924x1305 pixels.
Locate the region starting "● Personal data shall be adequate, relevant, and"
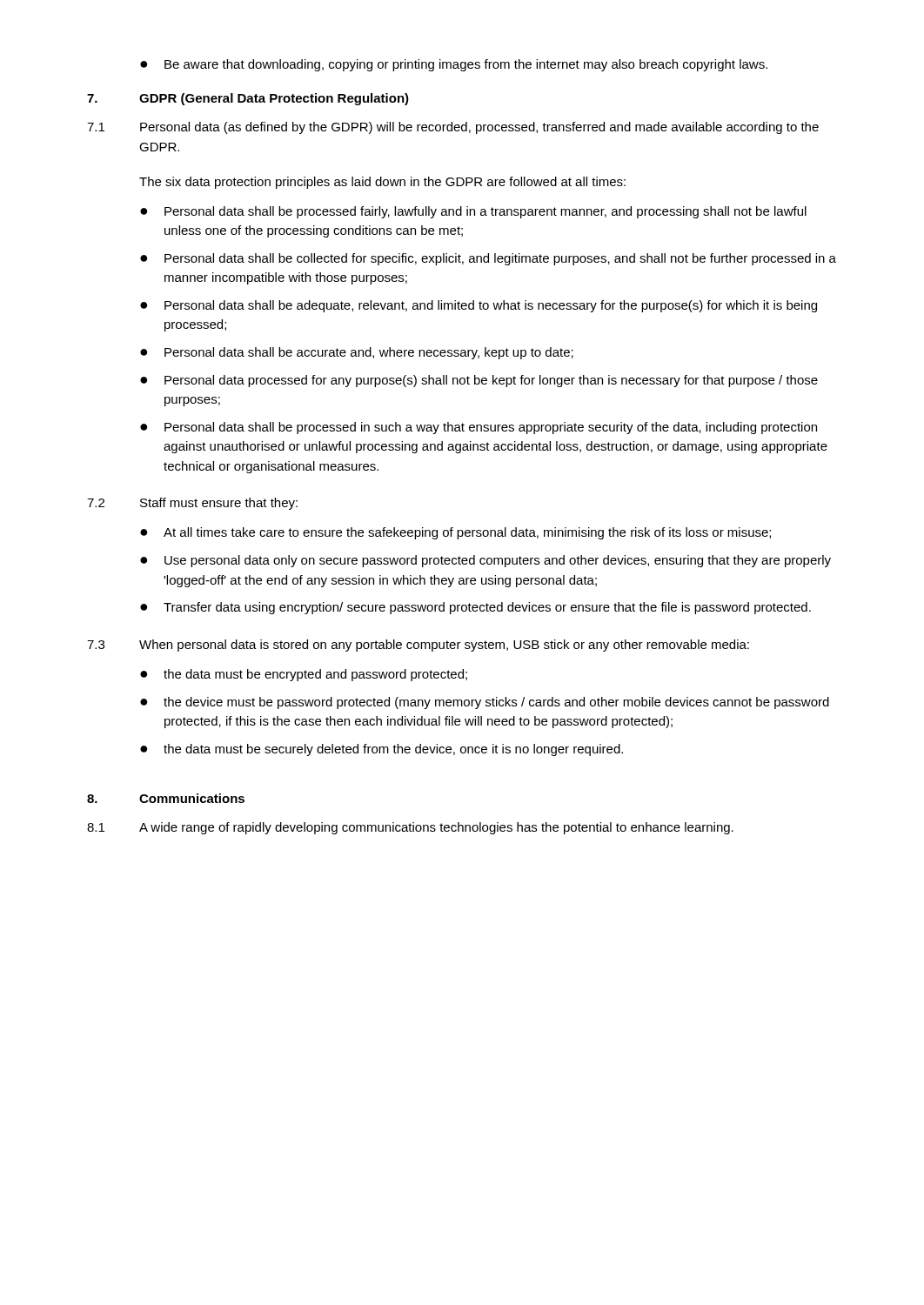488,314
